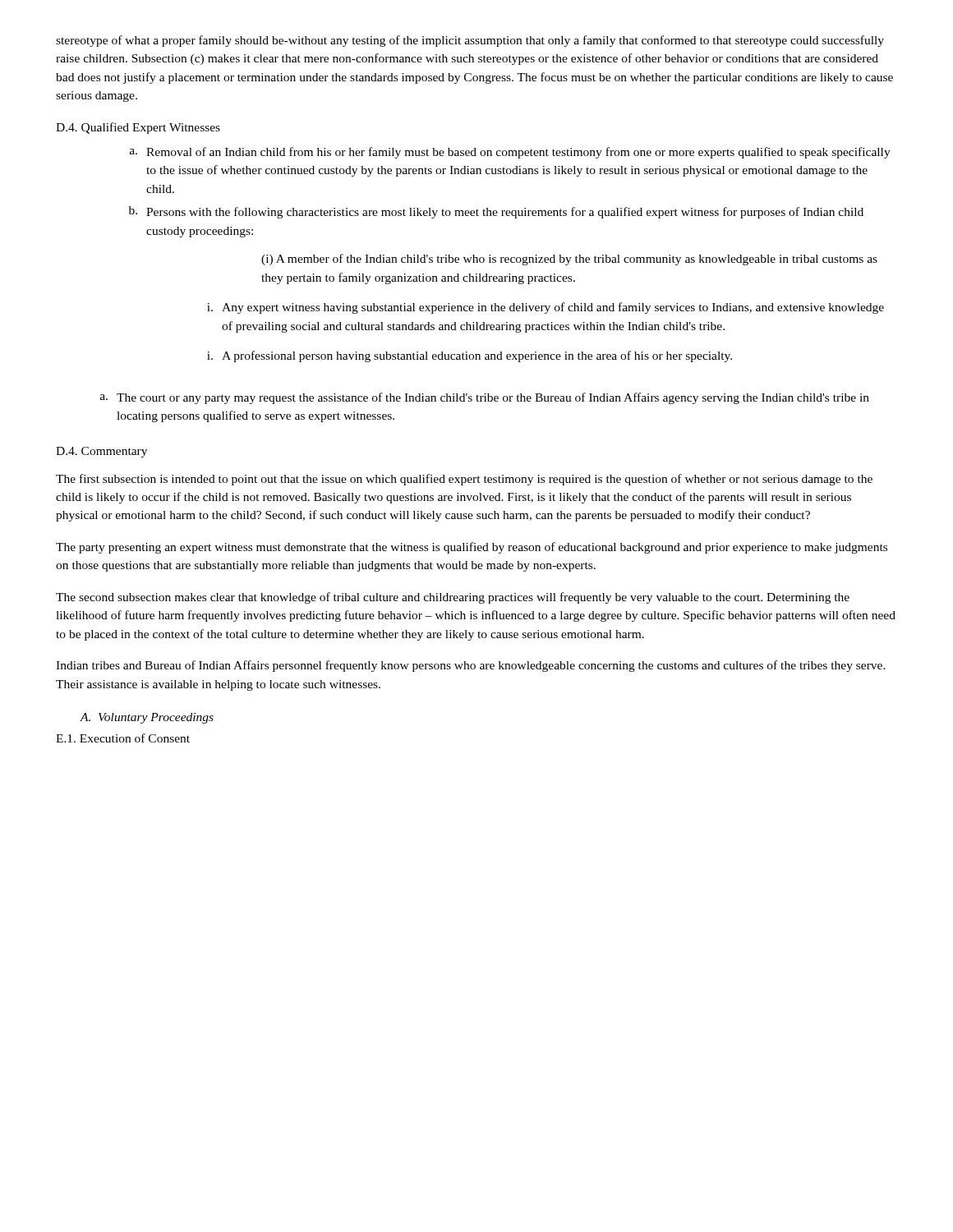This screenshot has height=1232, width=953.
Task: Locate the block of text that opens with "a. Removal of an Indian child from"
Action: coord(501,171)
